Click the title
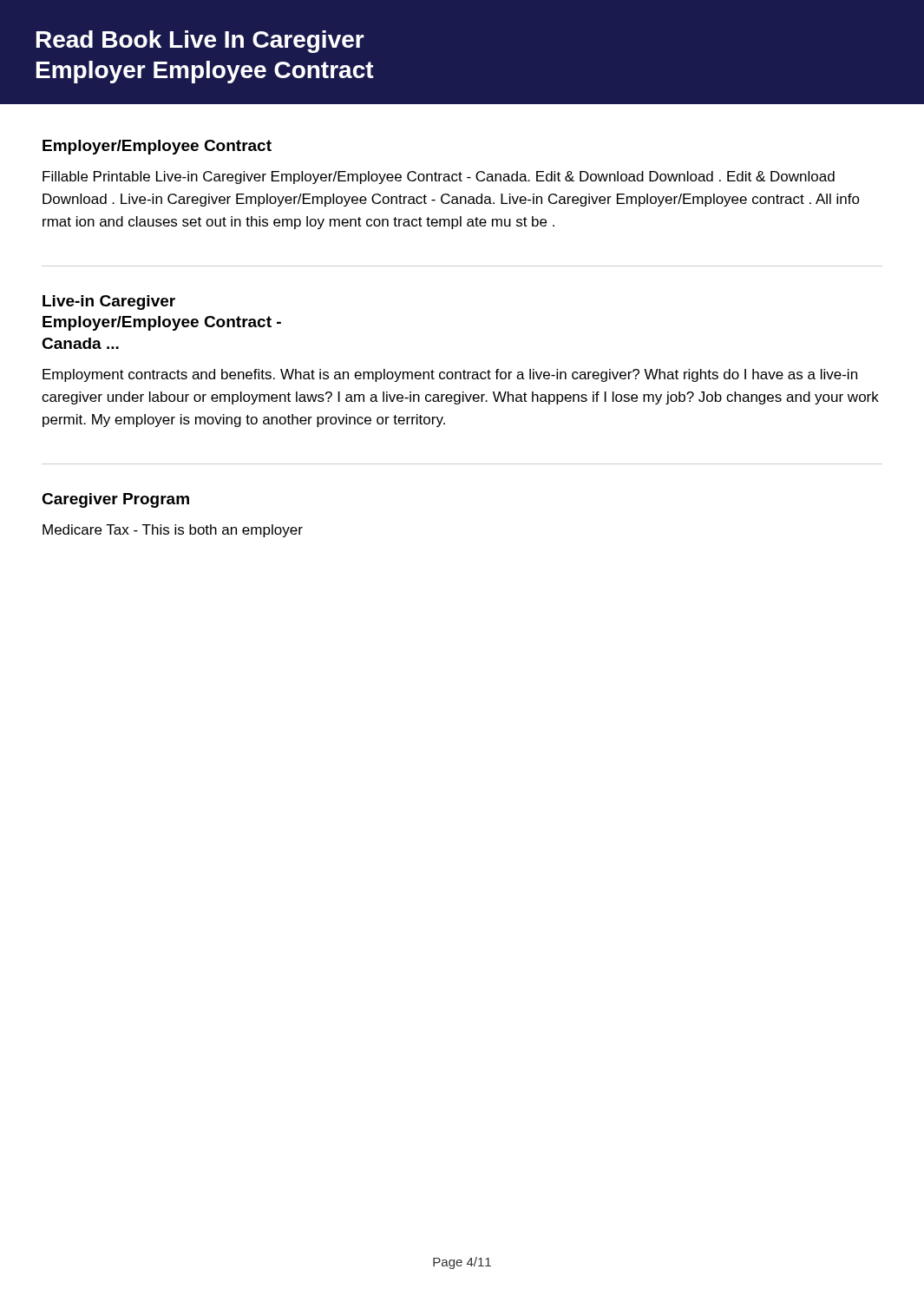 462,55
